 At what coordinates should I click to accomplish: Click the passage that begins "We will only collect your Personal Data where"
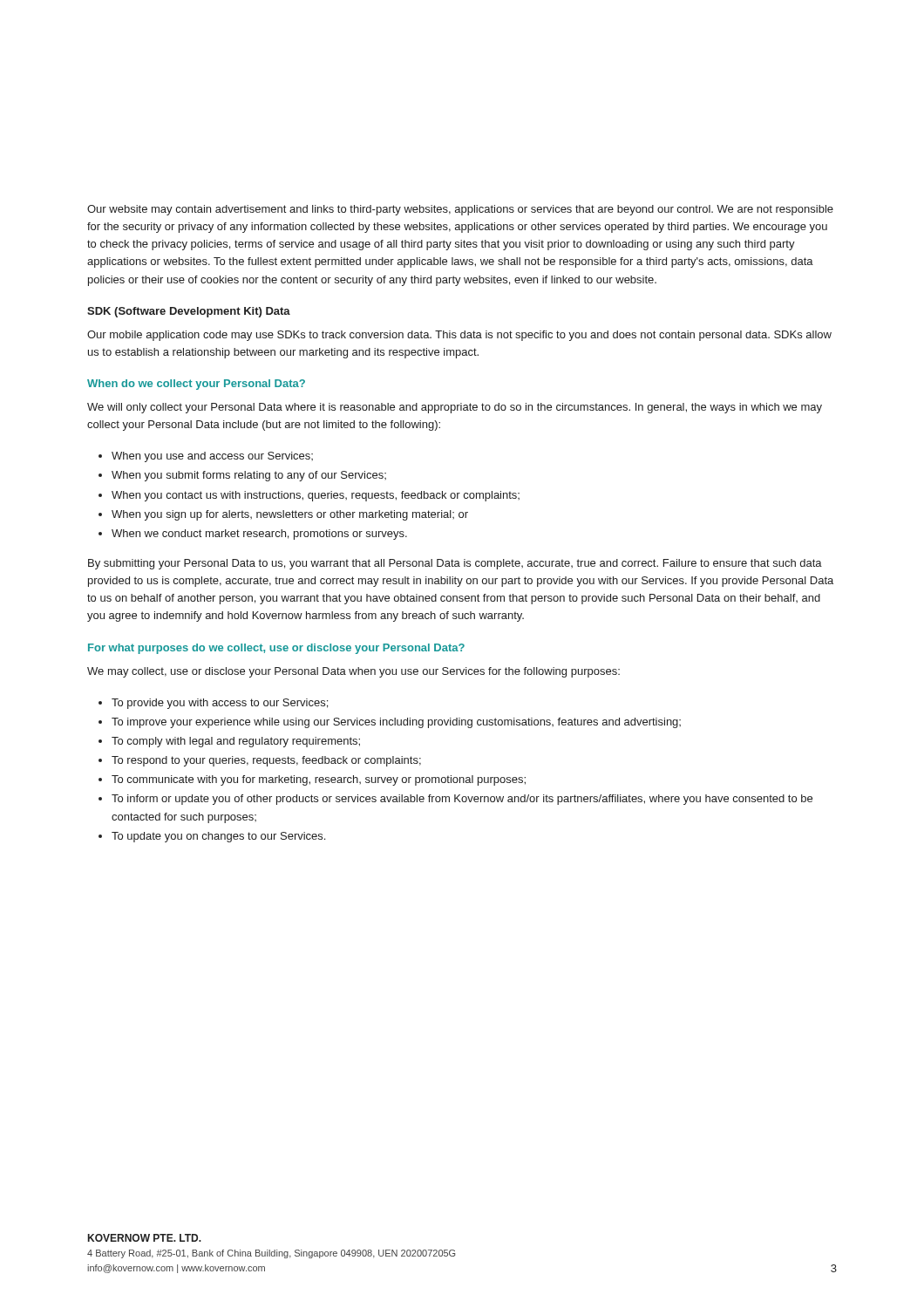tap(455, 416)
